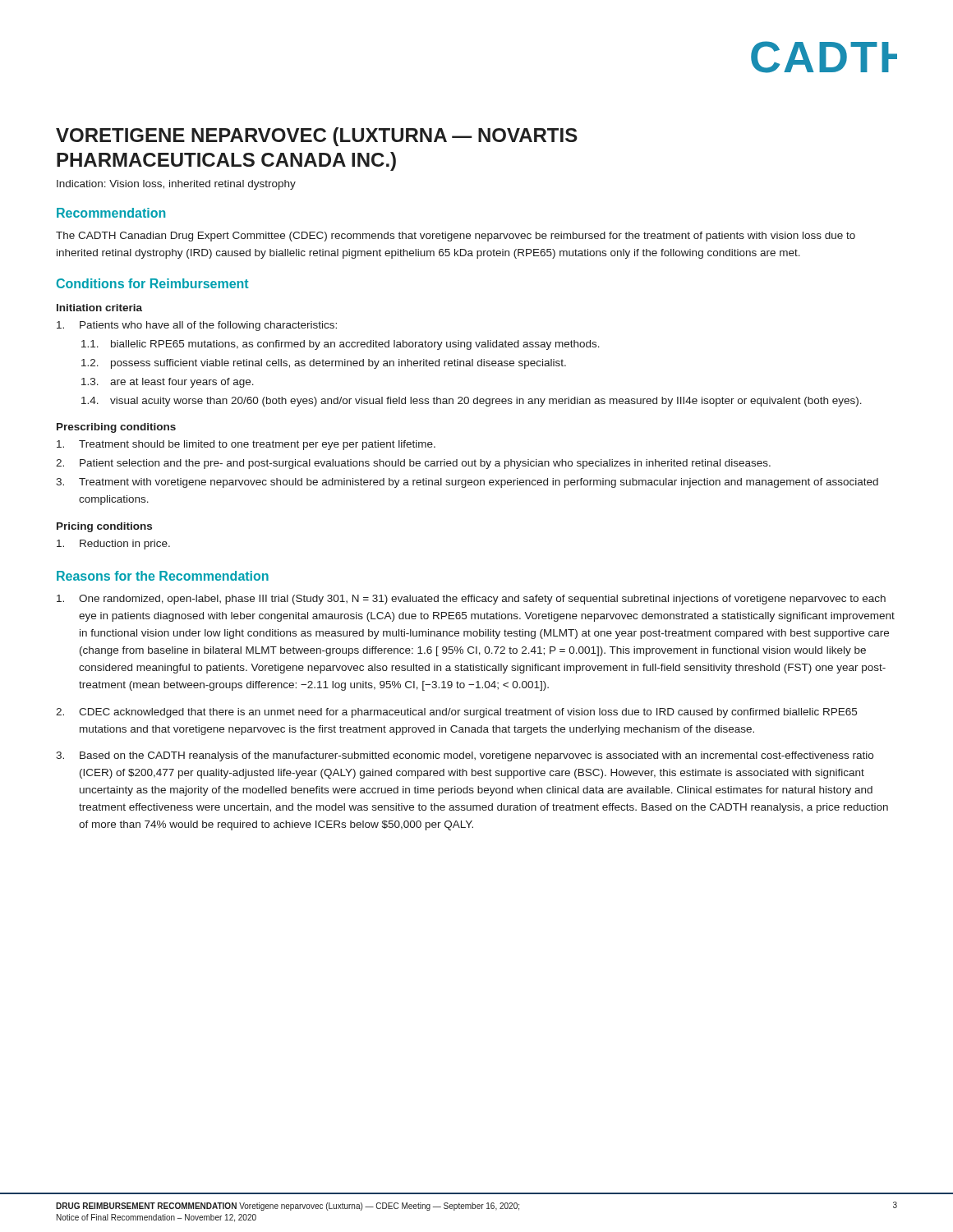Select the region starting "VORETIGENE NEPARVOVEC (LUXTURNA — NOVARTISPHARMACEUTICALS CANADA INC.)"

[x=317, y=147]
